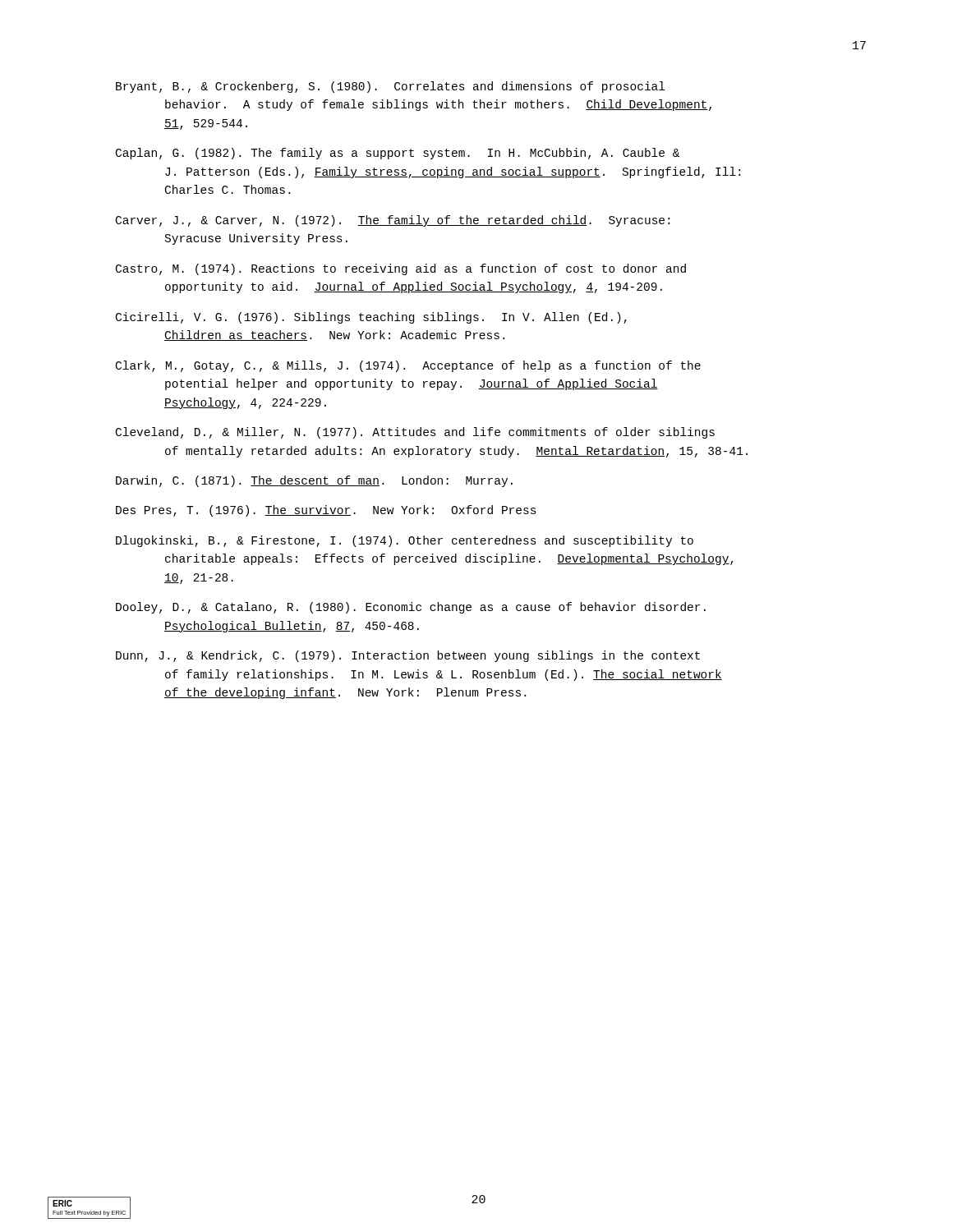Point to the block beginning "Dlugokinski, B., & Firestone, I. (1974)."
The height and width of the screenshot is (1232, 957).
point(426,560)
